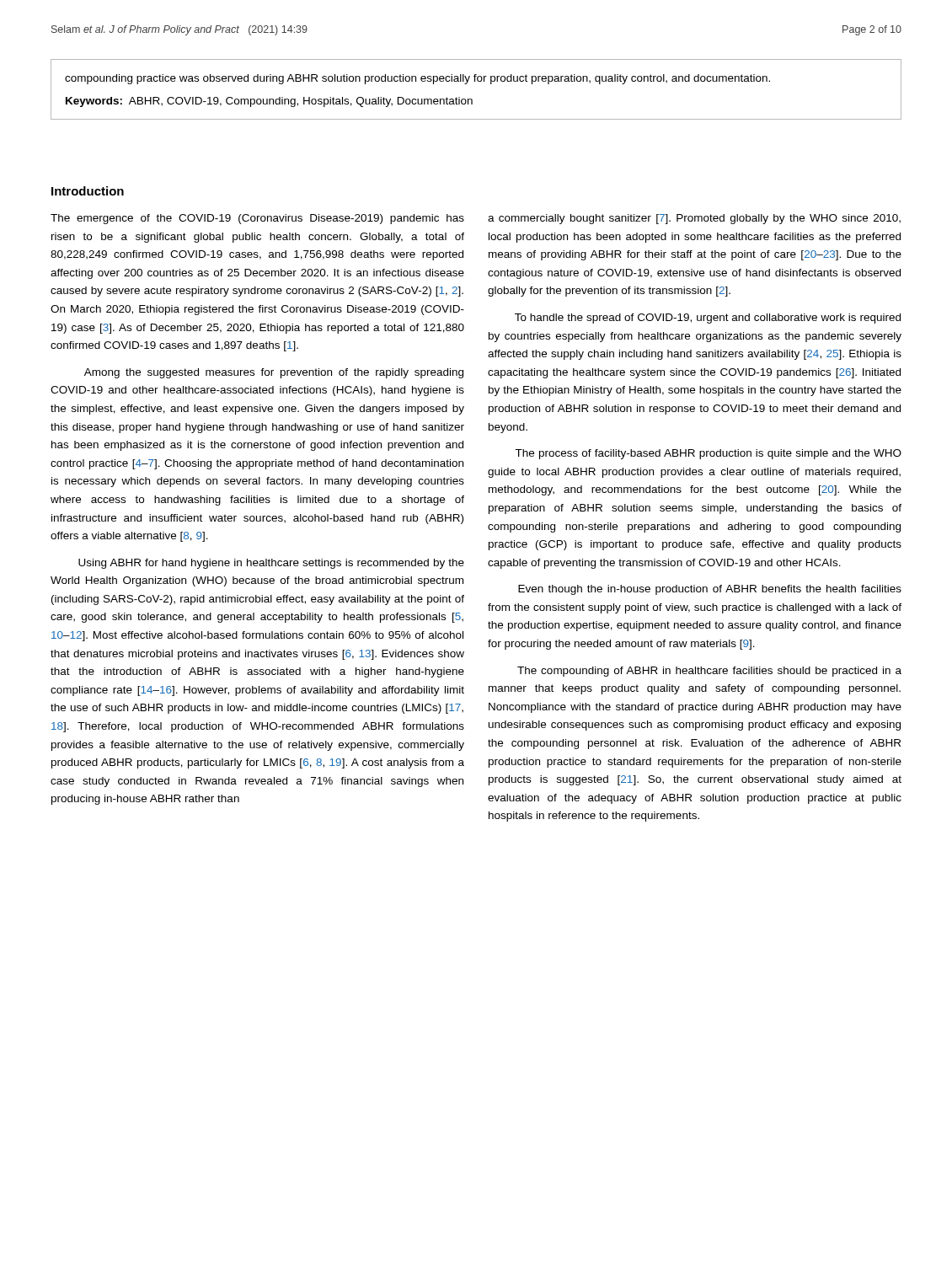Where is the passage that starts "compounding practice was observed during"?
This screenshot has height=1264, width=952.
click(x=476, y=91)
